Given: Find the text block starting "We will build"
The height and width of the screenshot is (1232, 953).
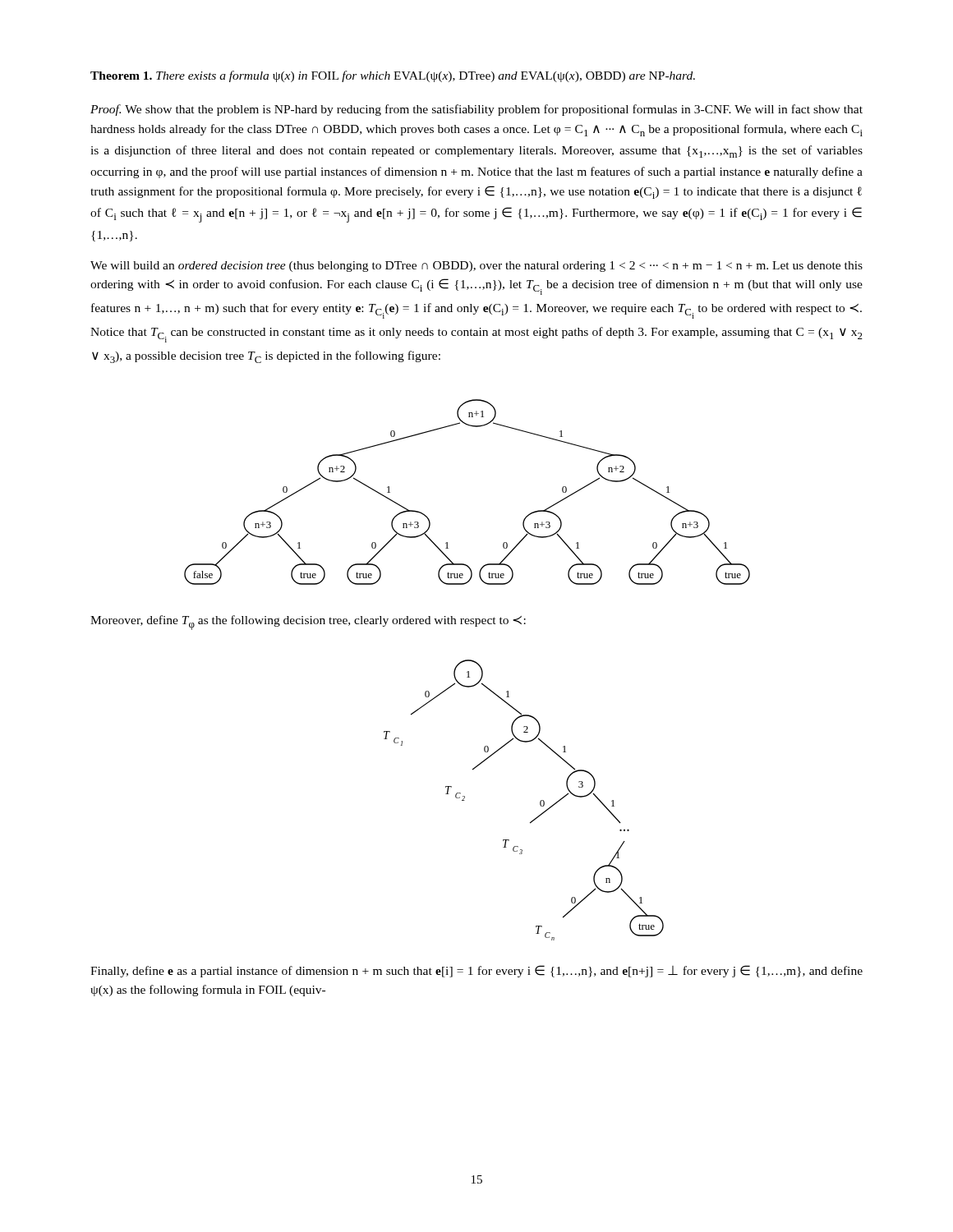Looking at the screenshot, I should click(476, 311).
